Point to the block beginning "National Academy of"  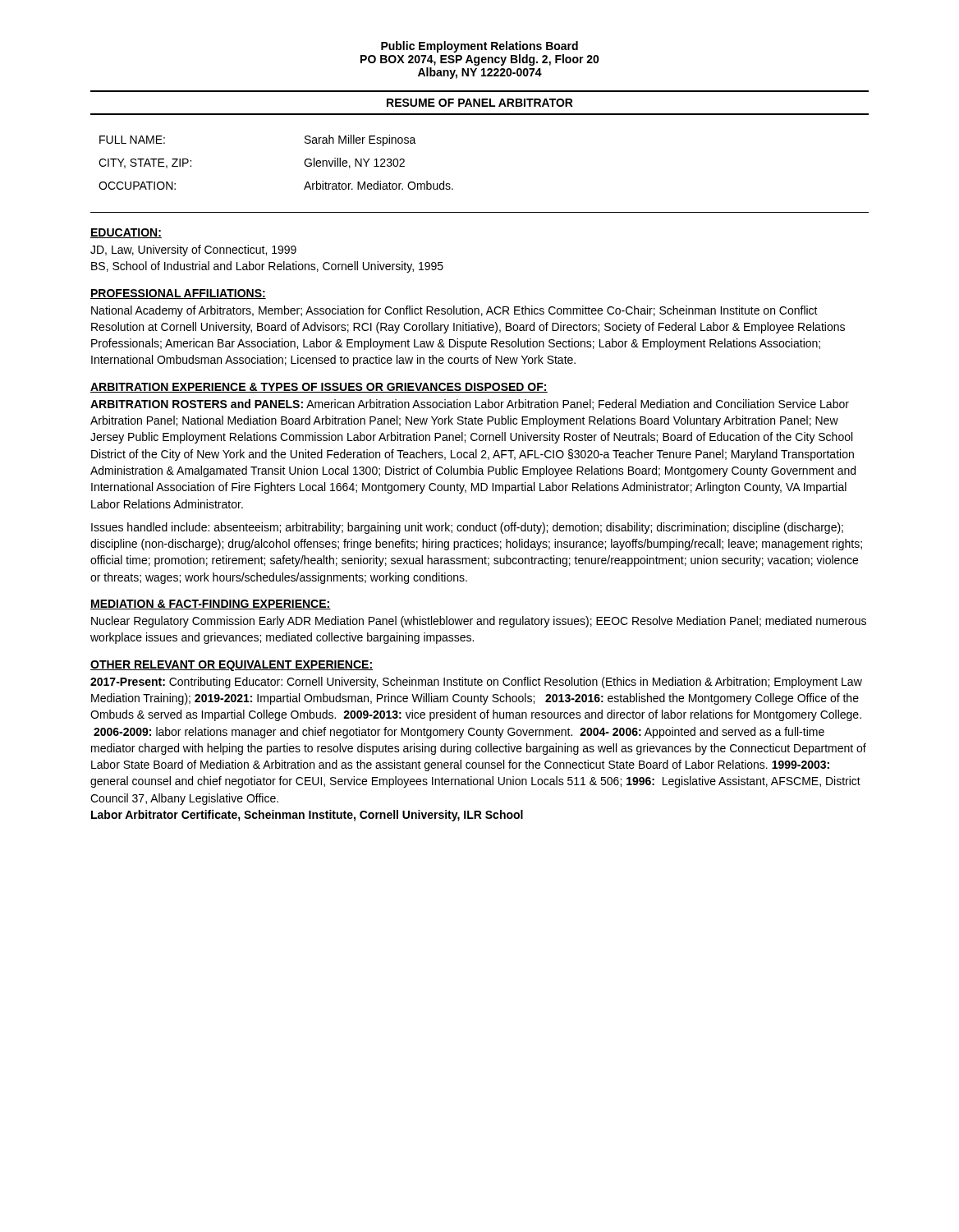pyautogui.click(x=468, y=335)
